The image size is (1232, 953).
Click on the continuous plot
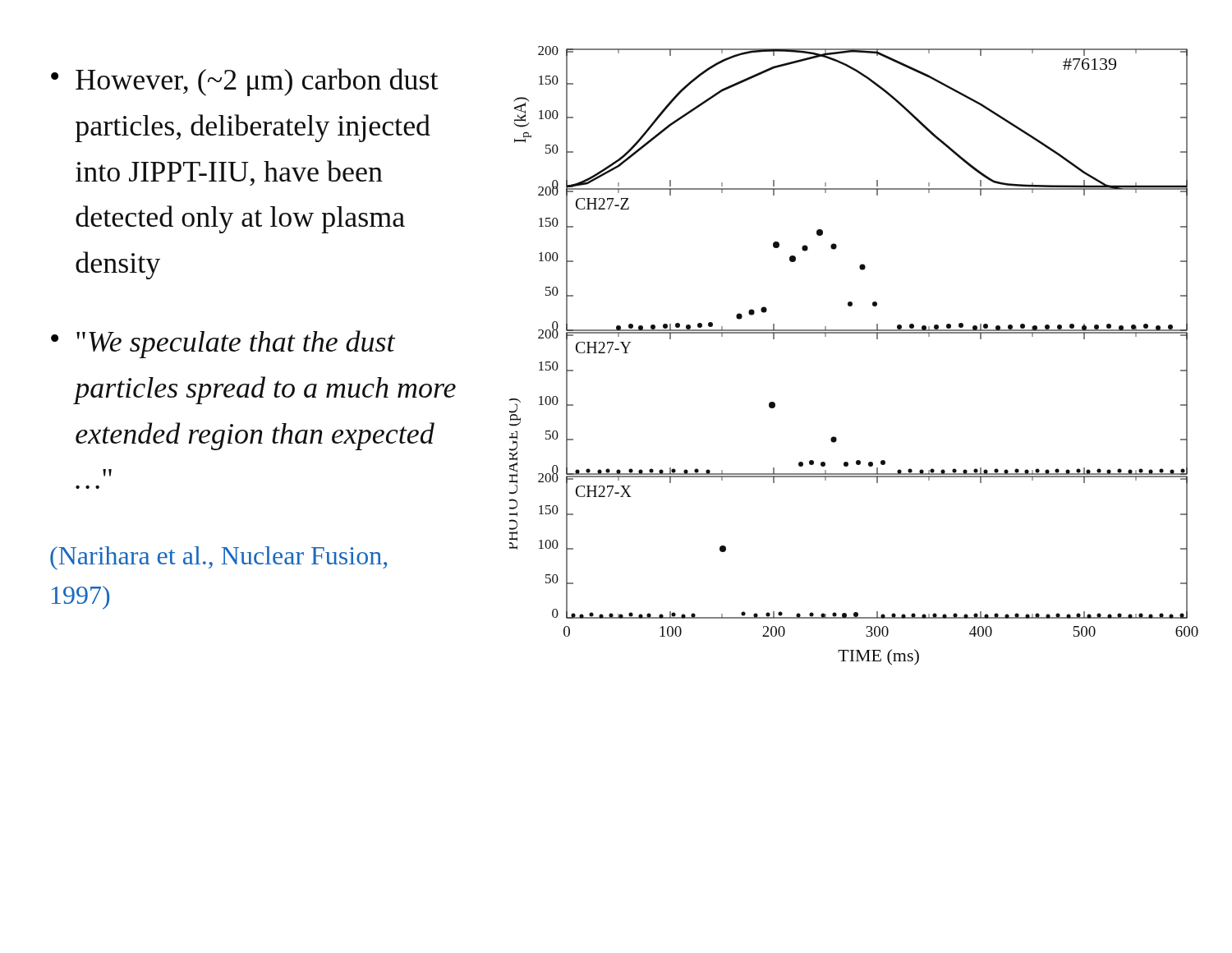854,367
